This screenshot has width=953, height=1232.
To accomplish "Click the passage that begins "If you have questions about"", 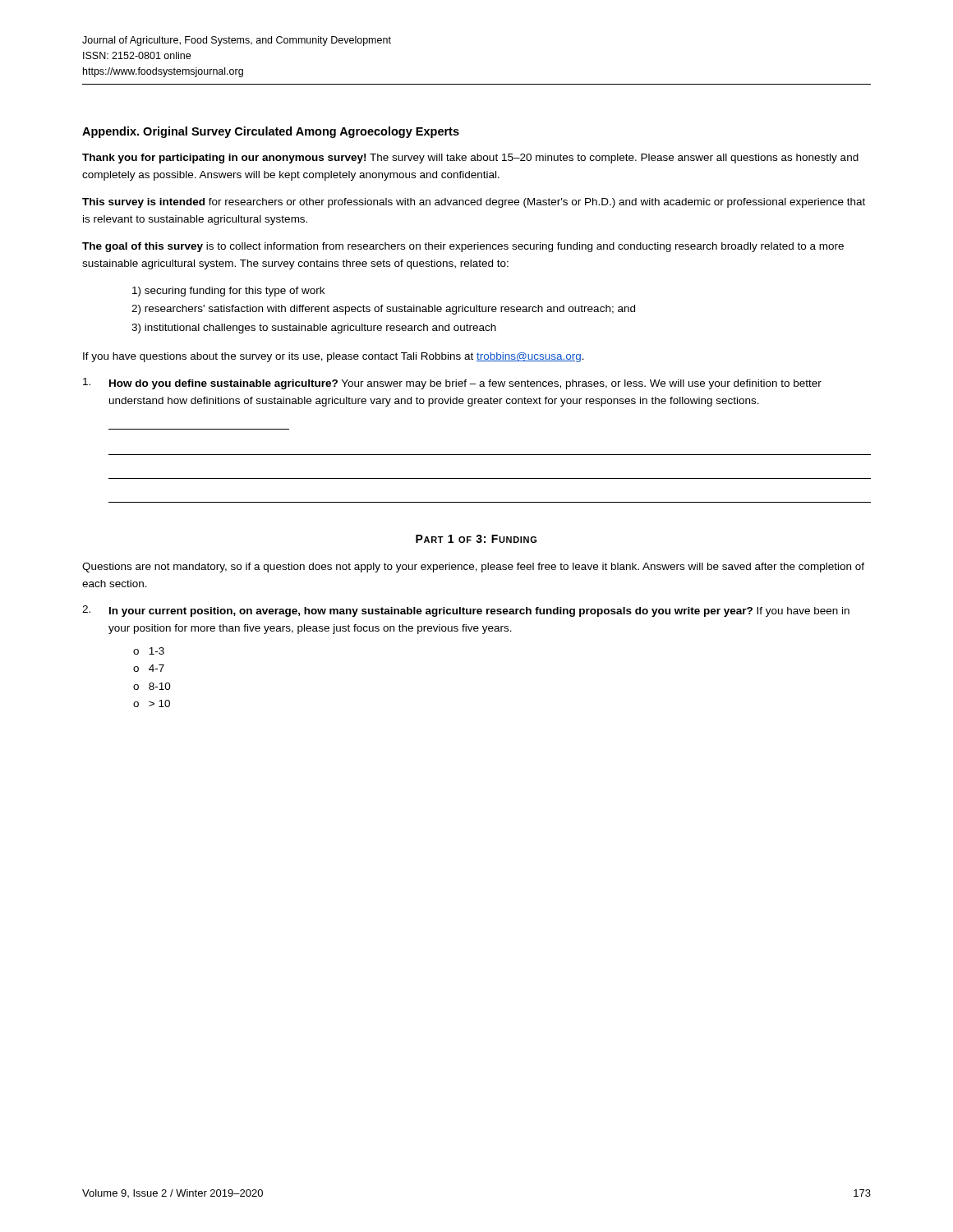I will [333, 356].
